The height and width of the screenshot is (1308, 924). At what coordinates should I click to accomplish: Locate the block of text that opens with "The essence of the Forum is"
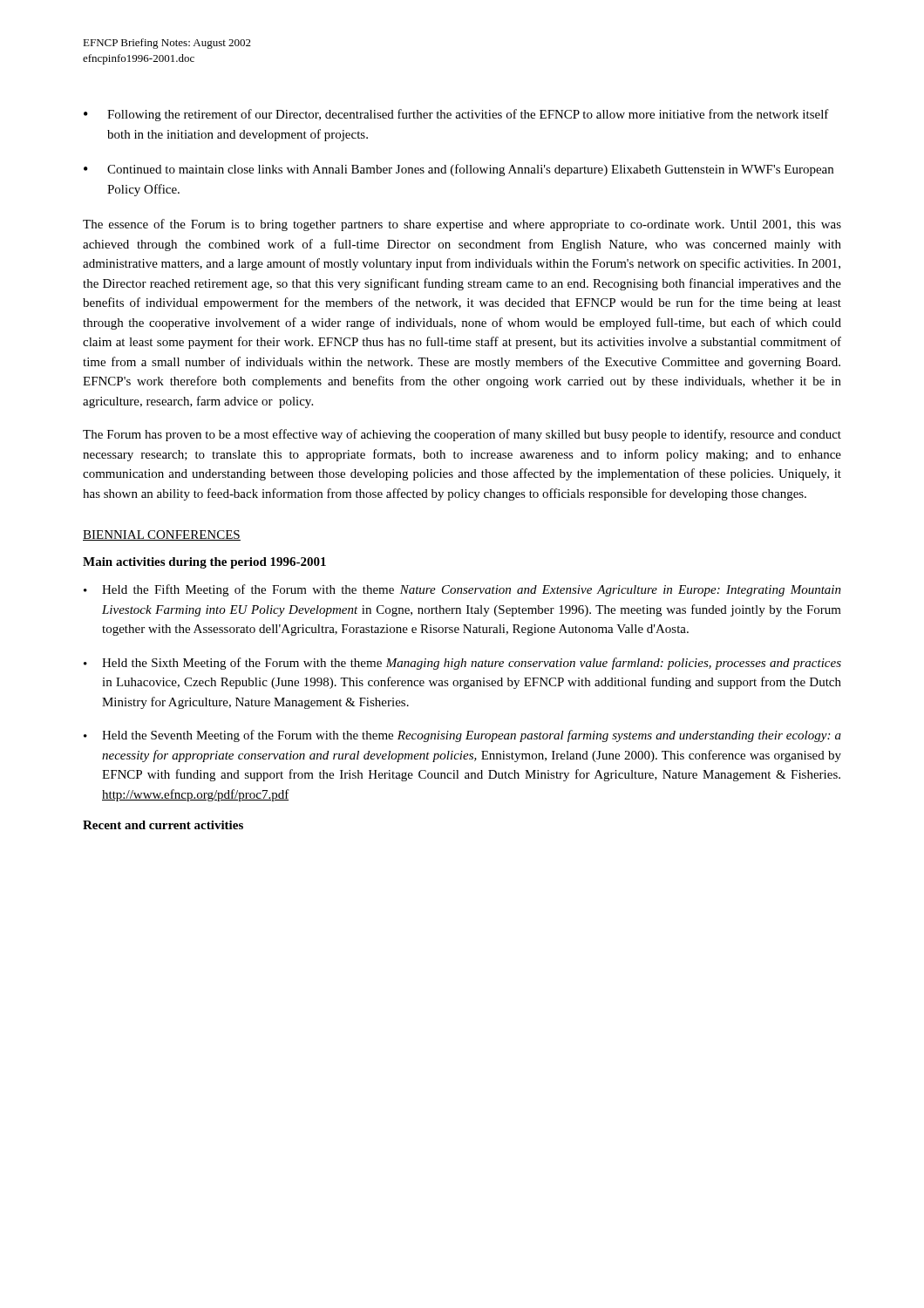[x=462, y=312]
